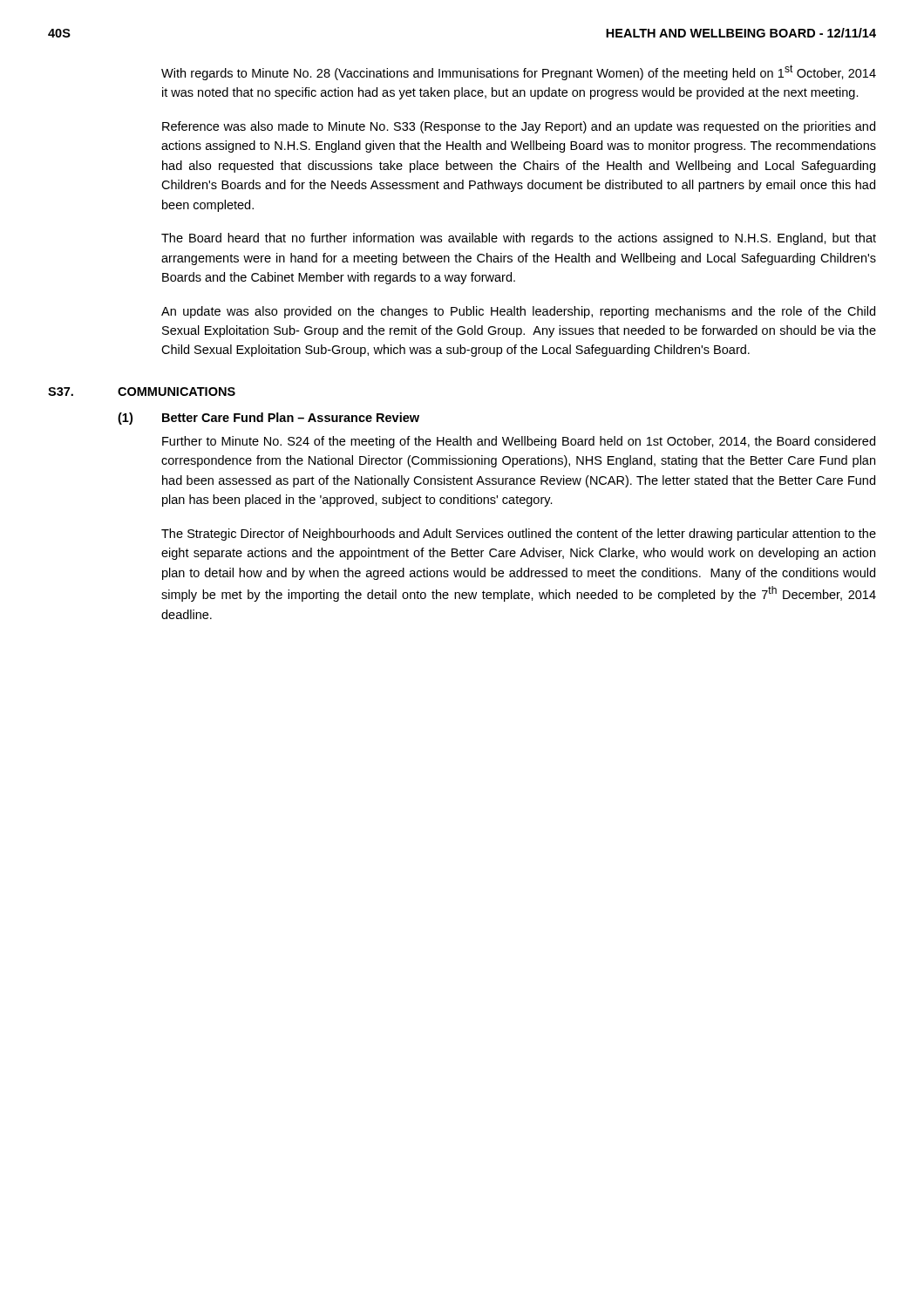Click on the section header that reads "S37. COMMUNICATIONS"

point(142,391)
